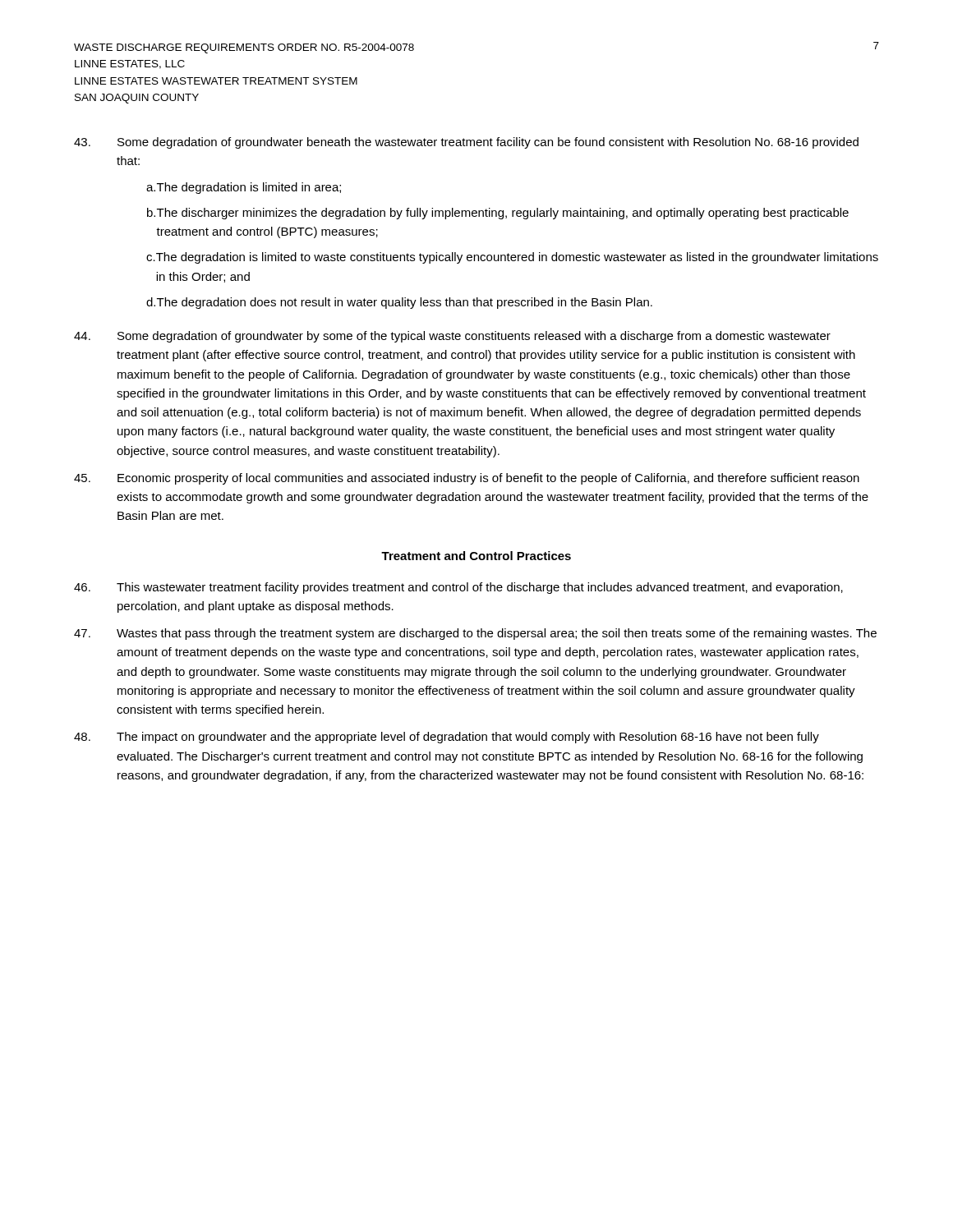Point to the block beginning "b. The discharger minimizes the degradation by"
The height and width of the screenshot is (1232, 953).
coord(498,222)
